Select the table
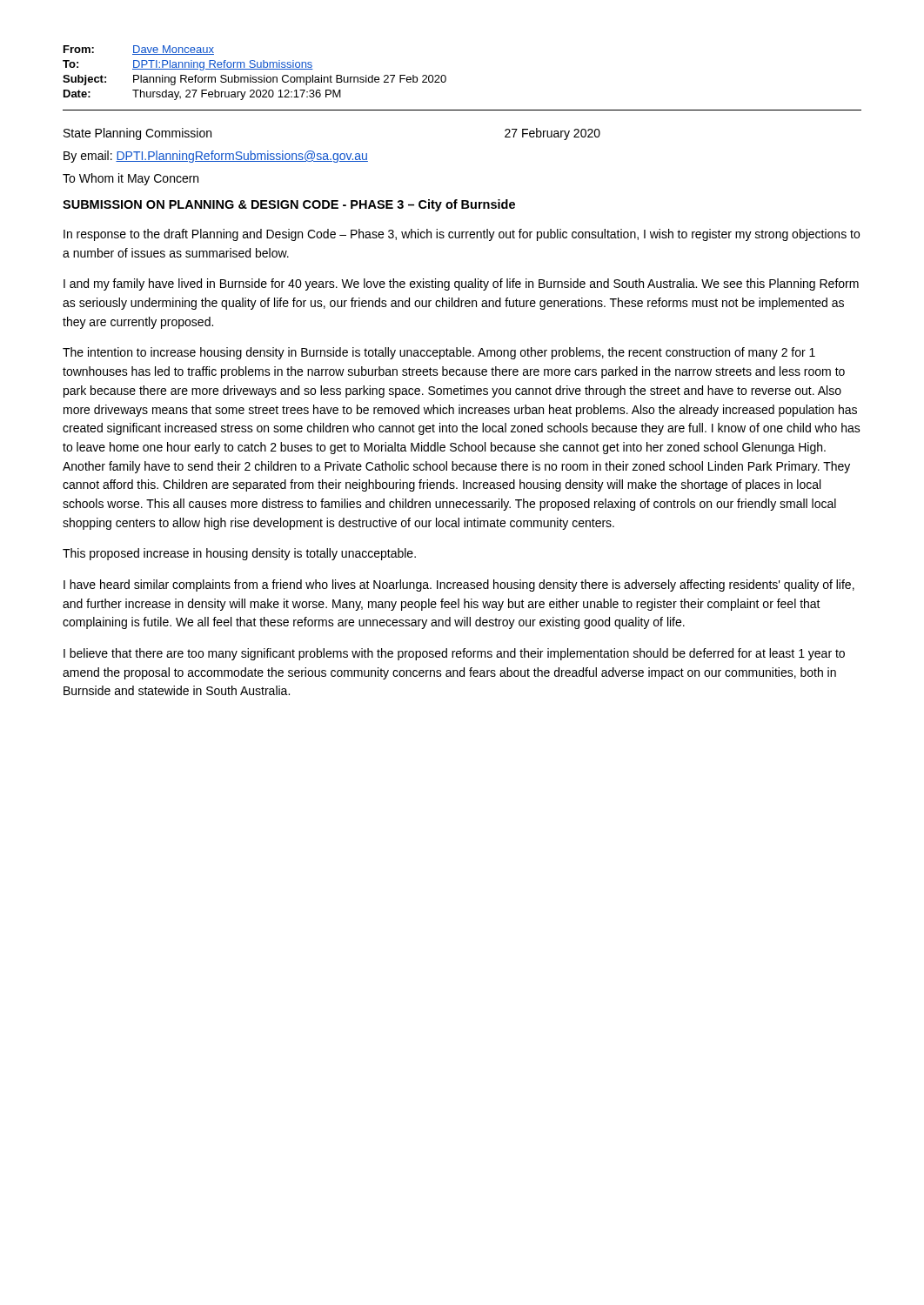Image resolution: width=924 pixels, height=1305 pixels. [x=462, y=76]
